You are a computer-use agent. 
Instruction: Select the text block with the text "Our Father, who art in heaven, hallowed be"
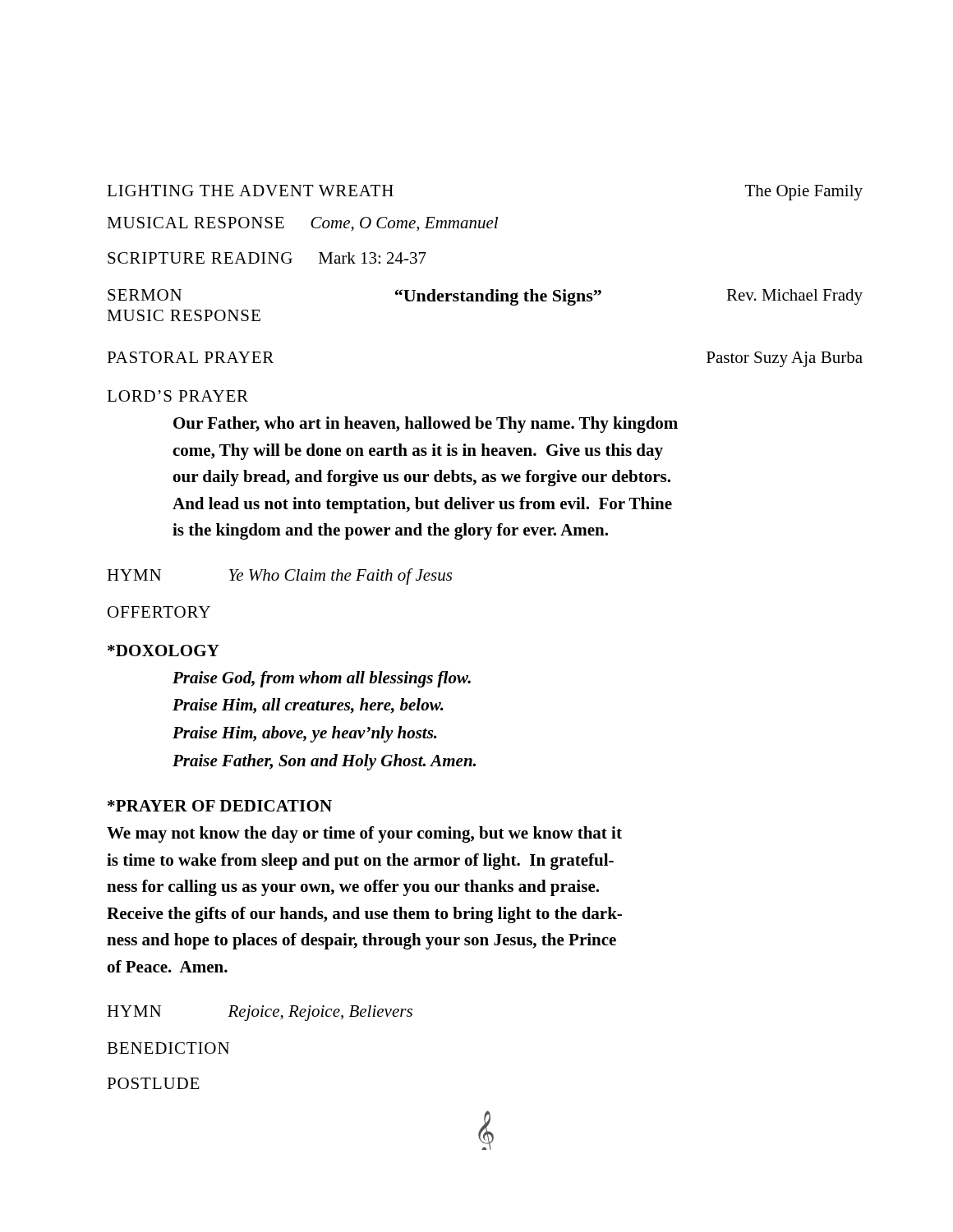point(518,477)
